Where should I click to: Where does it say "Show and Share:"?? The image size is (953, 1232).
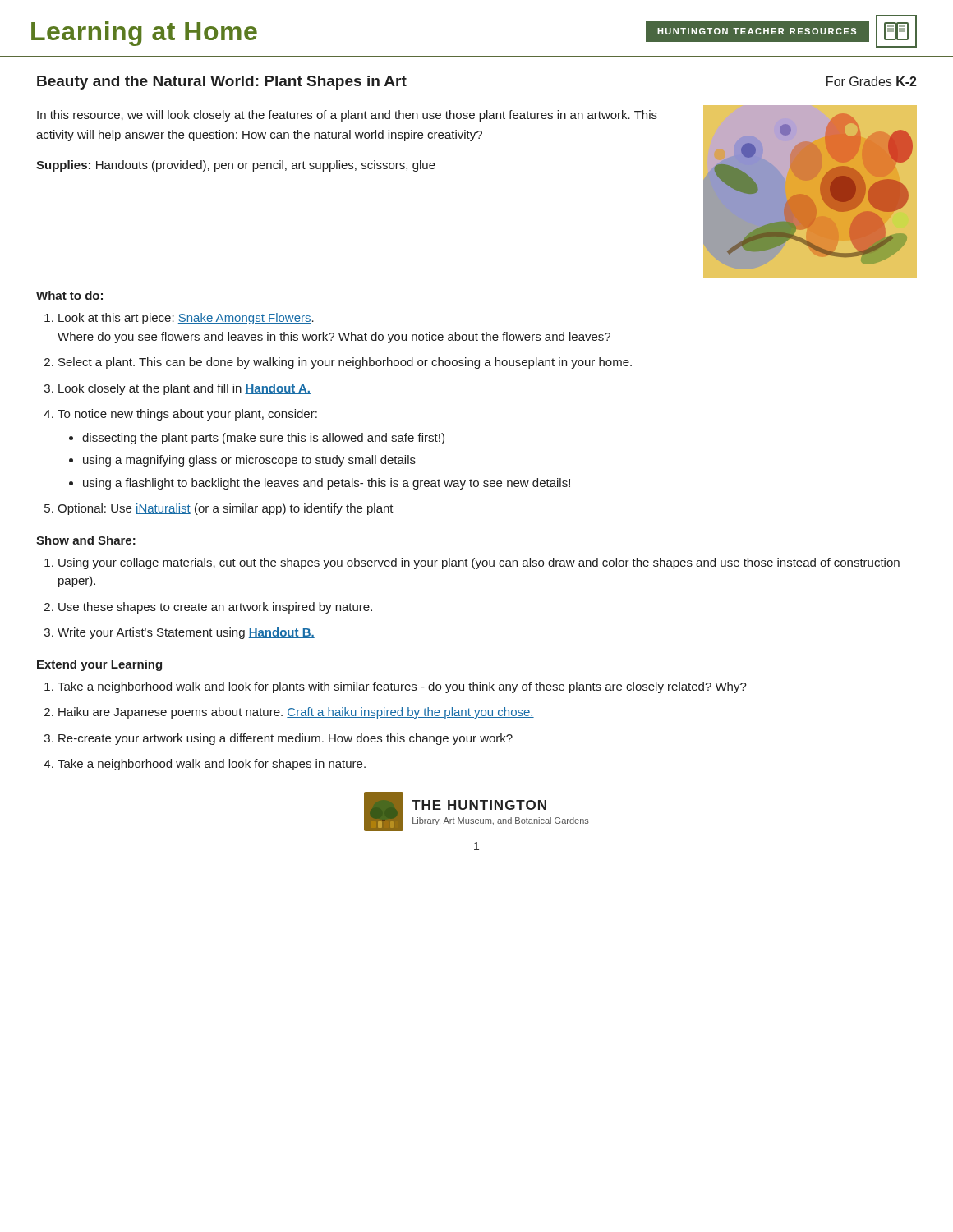point(86,540)
